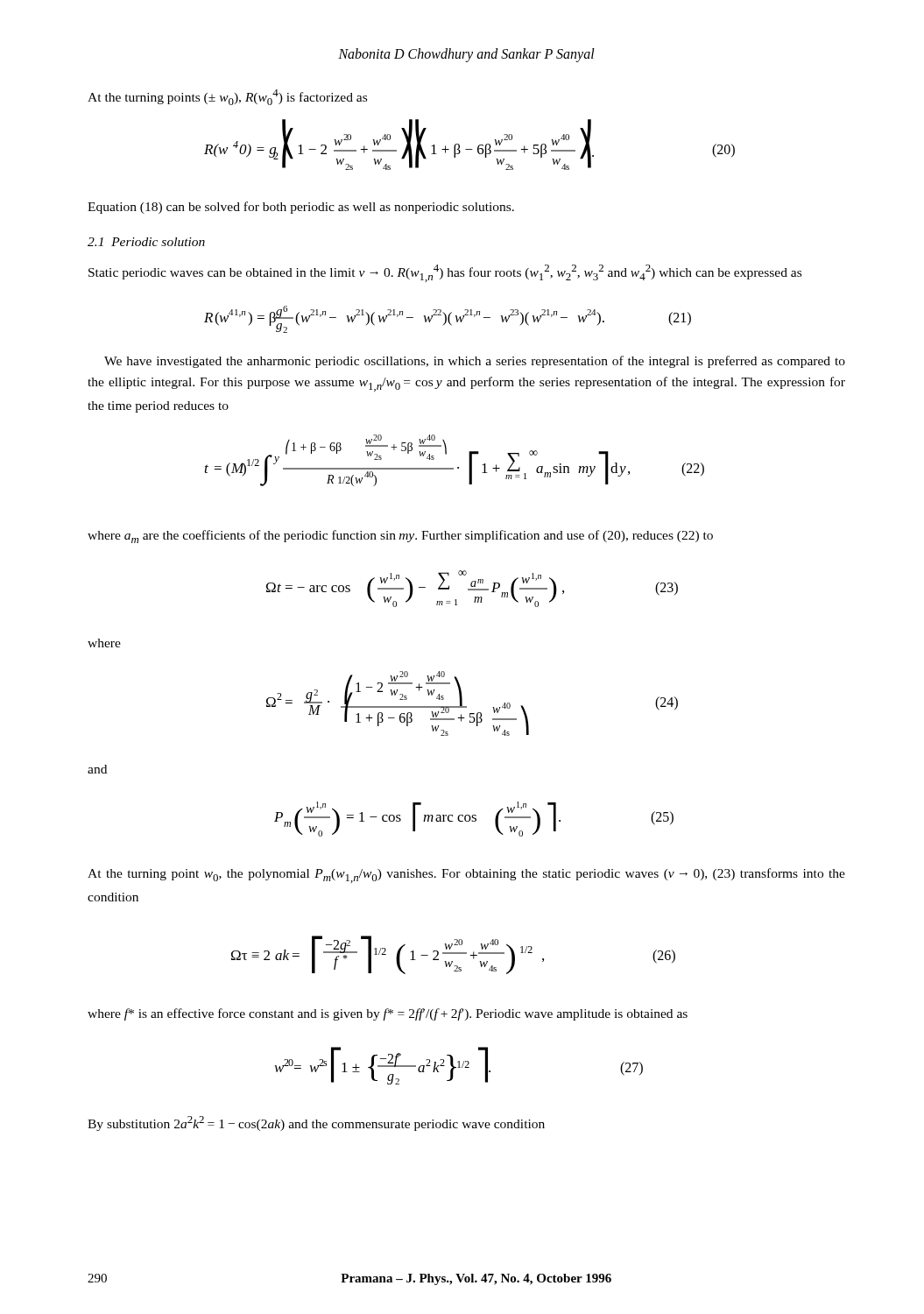Click on the section header with the text "2.1 Periodic solution"

point(146,242)
